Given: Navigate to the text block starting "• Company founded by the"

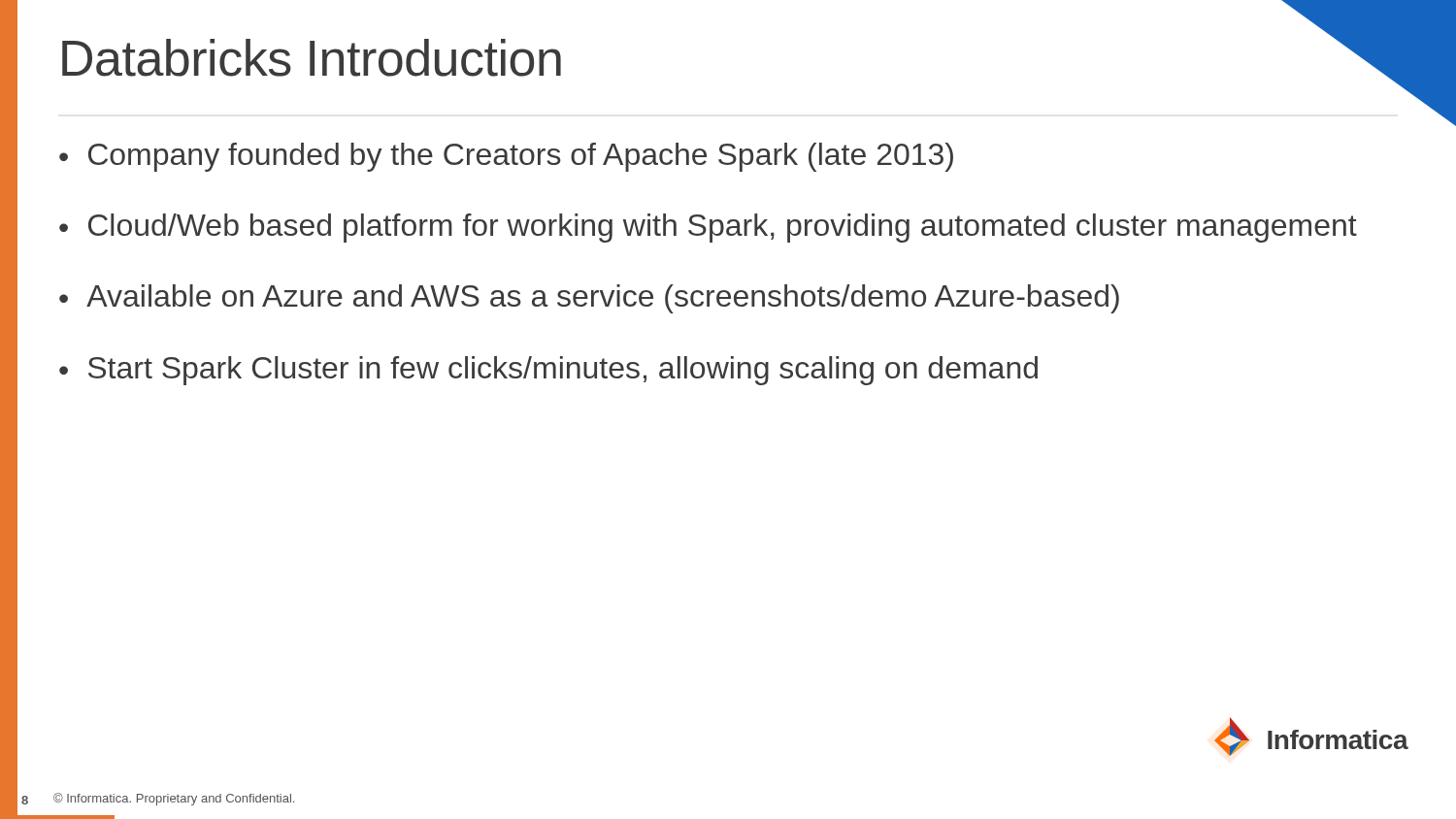Looking at the screenshot, I should pos(728,156).
